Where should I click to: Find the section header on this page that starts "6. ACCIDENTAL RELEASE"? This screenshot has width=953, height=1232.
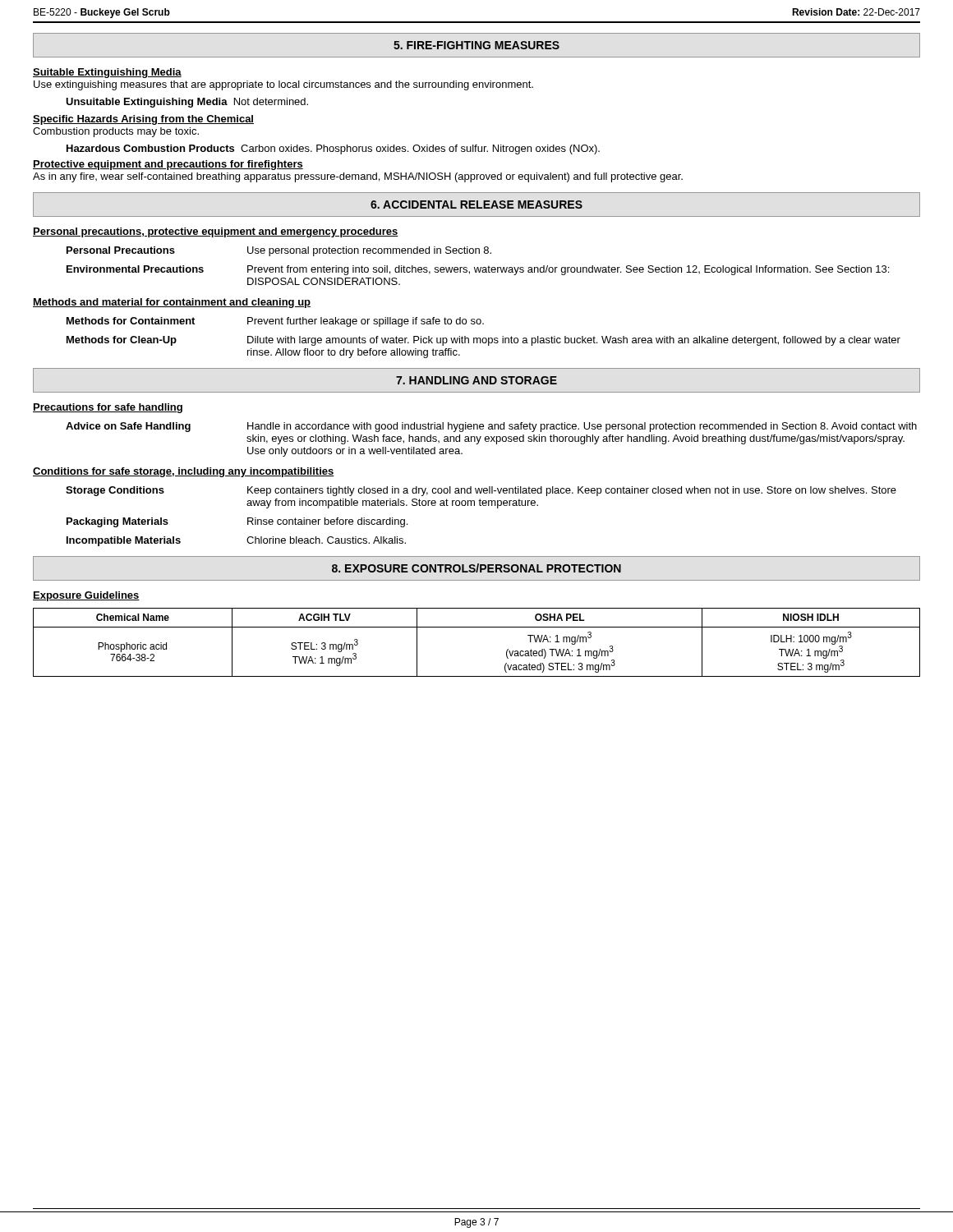pos(476,205)
